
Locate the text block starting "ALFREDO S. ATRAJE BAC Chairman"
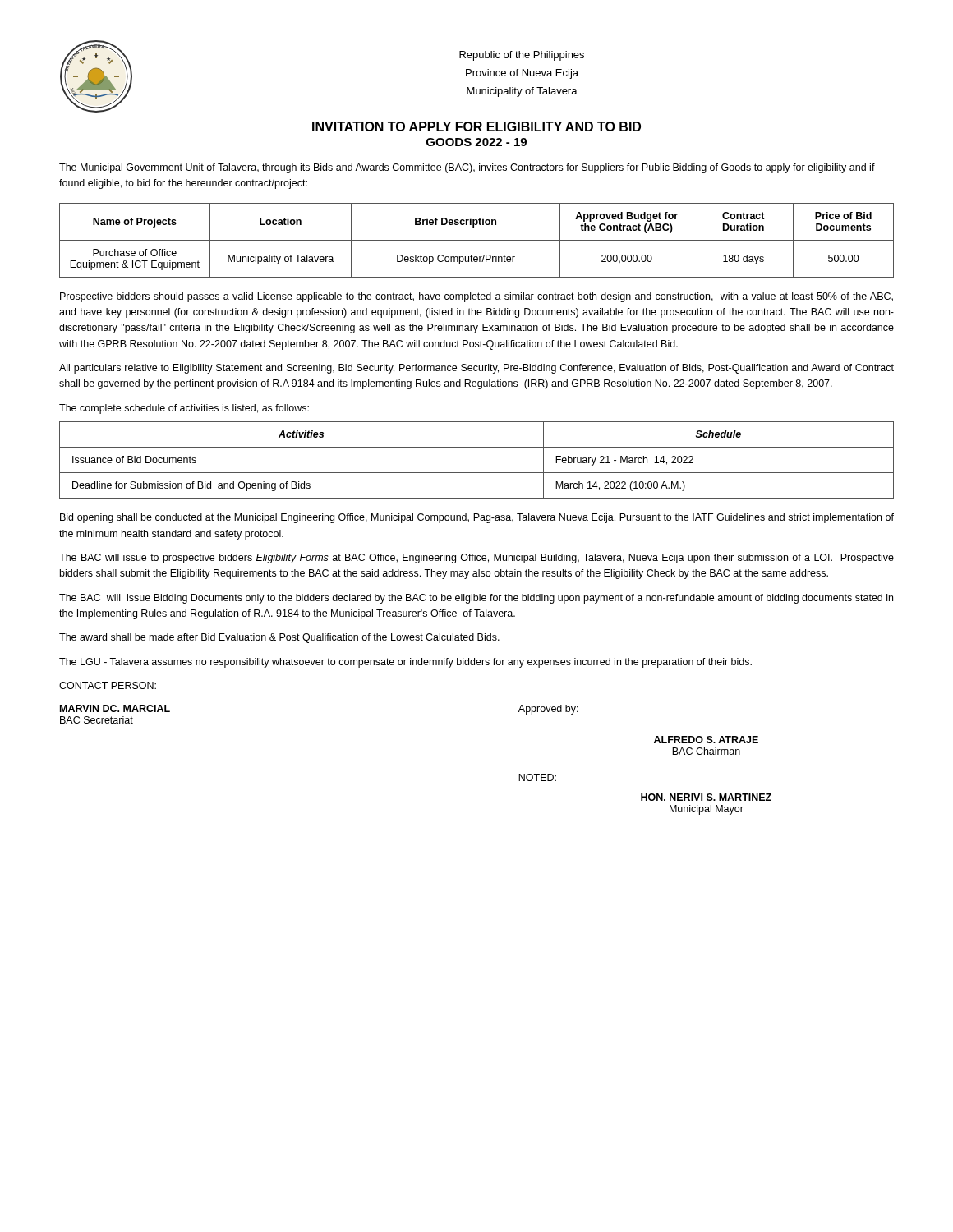coord(706,745)
